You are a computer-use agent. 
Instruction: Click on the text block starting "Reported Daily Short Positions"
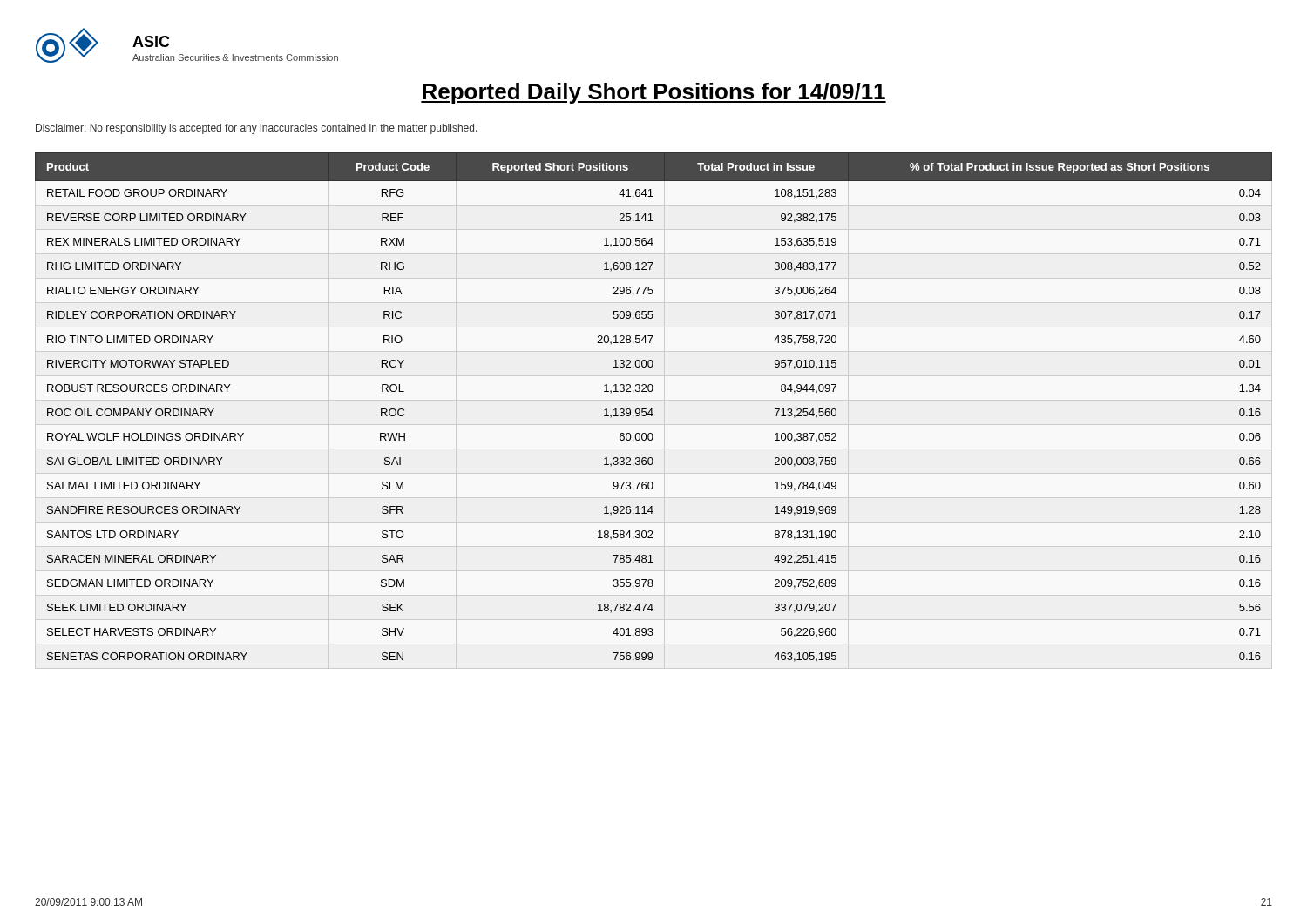(x=654, y=92)
